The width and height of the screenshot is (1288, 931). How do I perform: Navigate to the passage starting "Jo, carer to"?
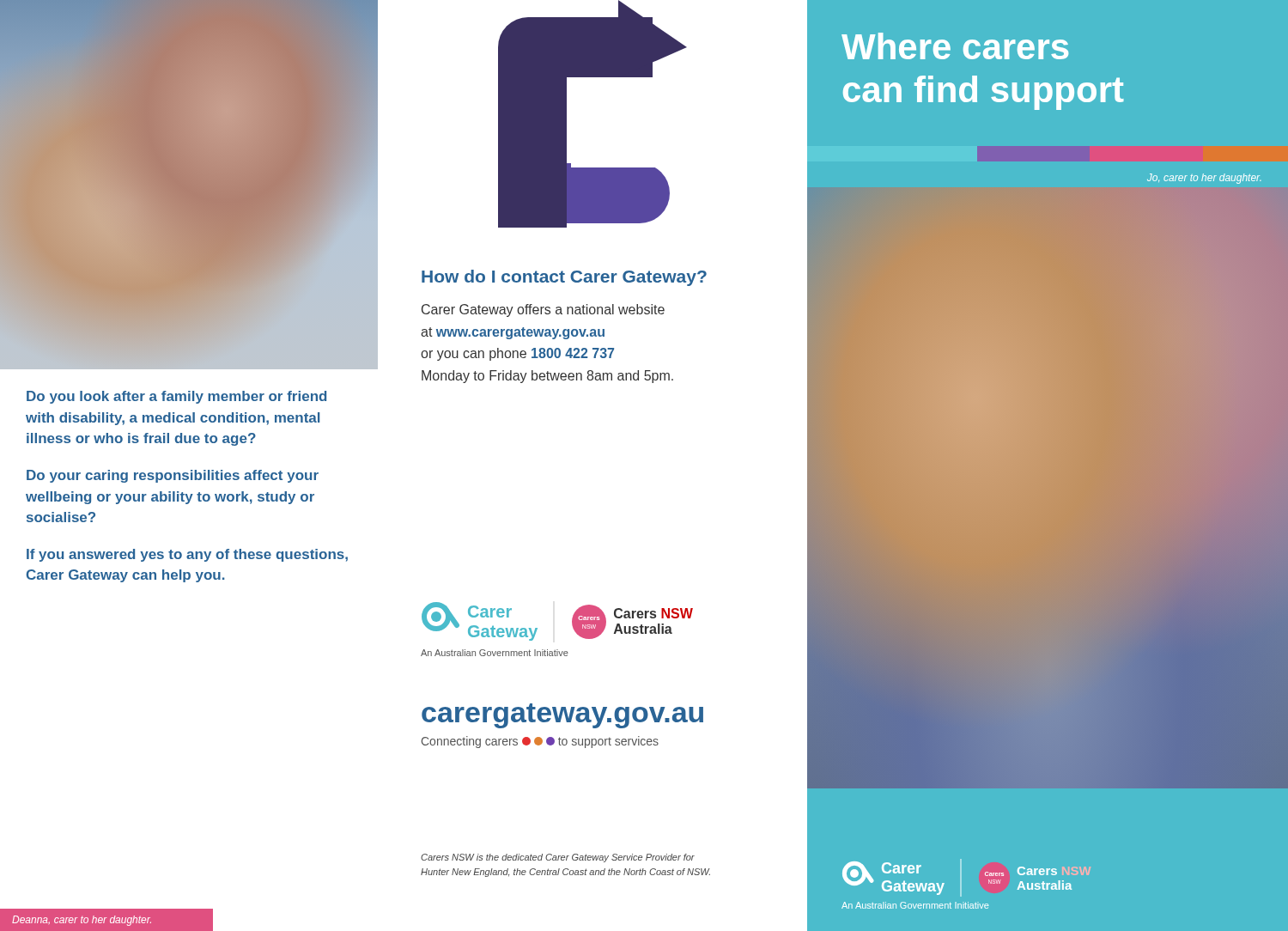[1205, 178]
